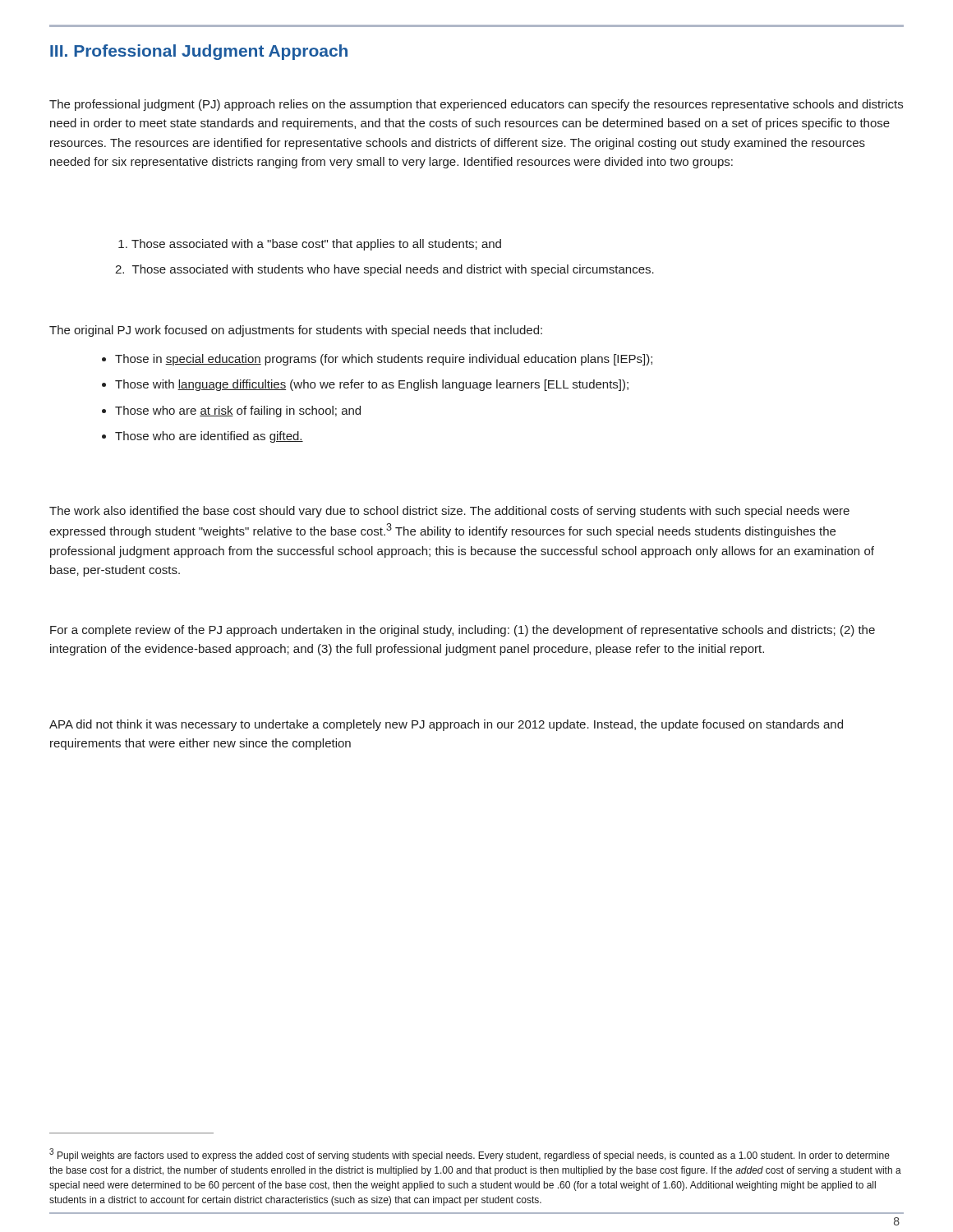This screenshot has width=953, height=1232.
Task: Select the region starting "The original PJ work focused on adjustments"
Action: pyautogui.click(x=296, y=330)
